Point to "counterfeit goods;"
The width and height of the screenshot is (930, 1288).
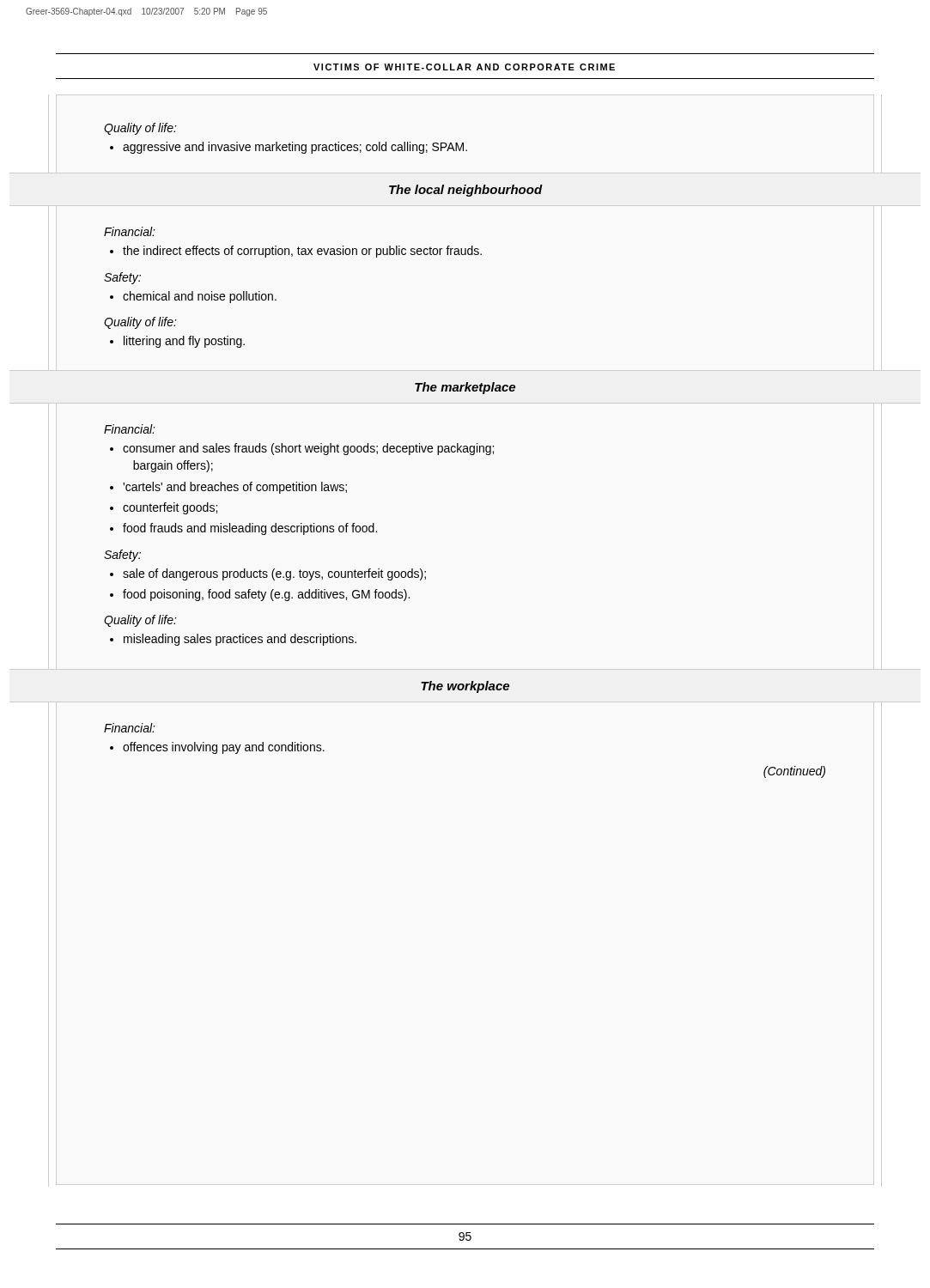171,508
